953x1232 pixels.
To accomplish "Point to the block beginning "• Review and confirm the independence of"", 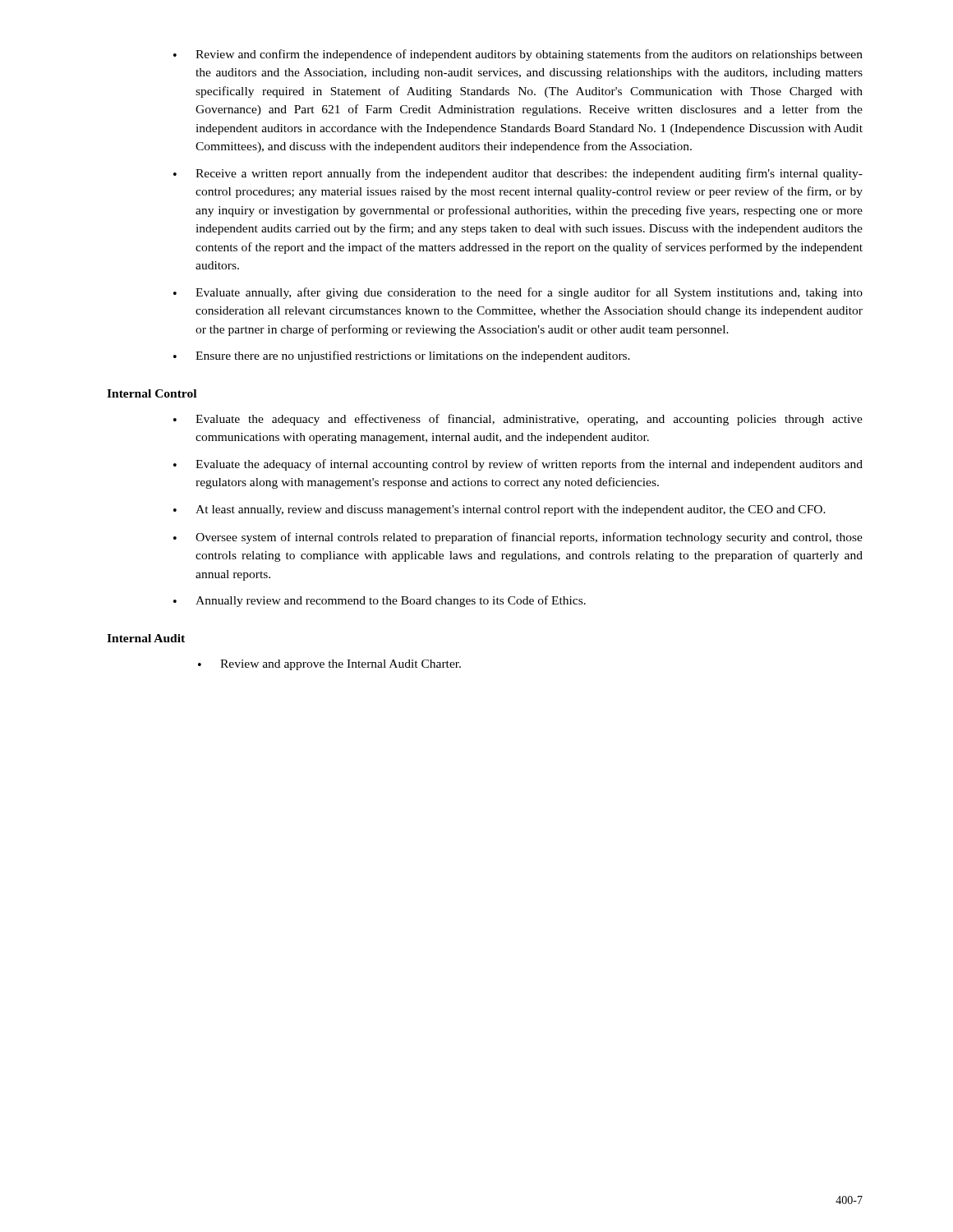I will (518, 101).
